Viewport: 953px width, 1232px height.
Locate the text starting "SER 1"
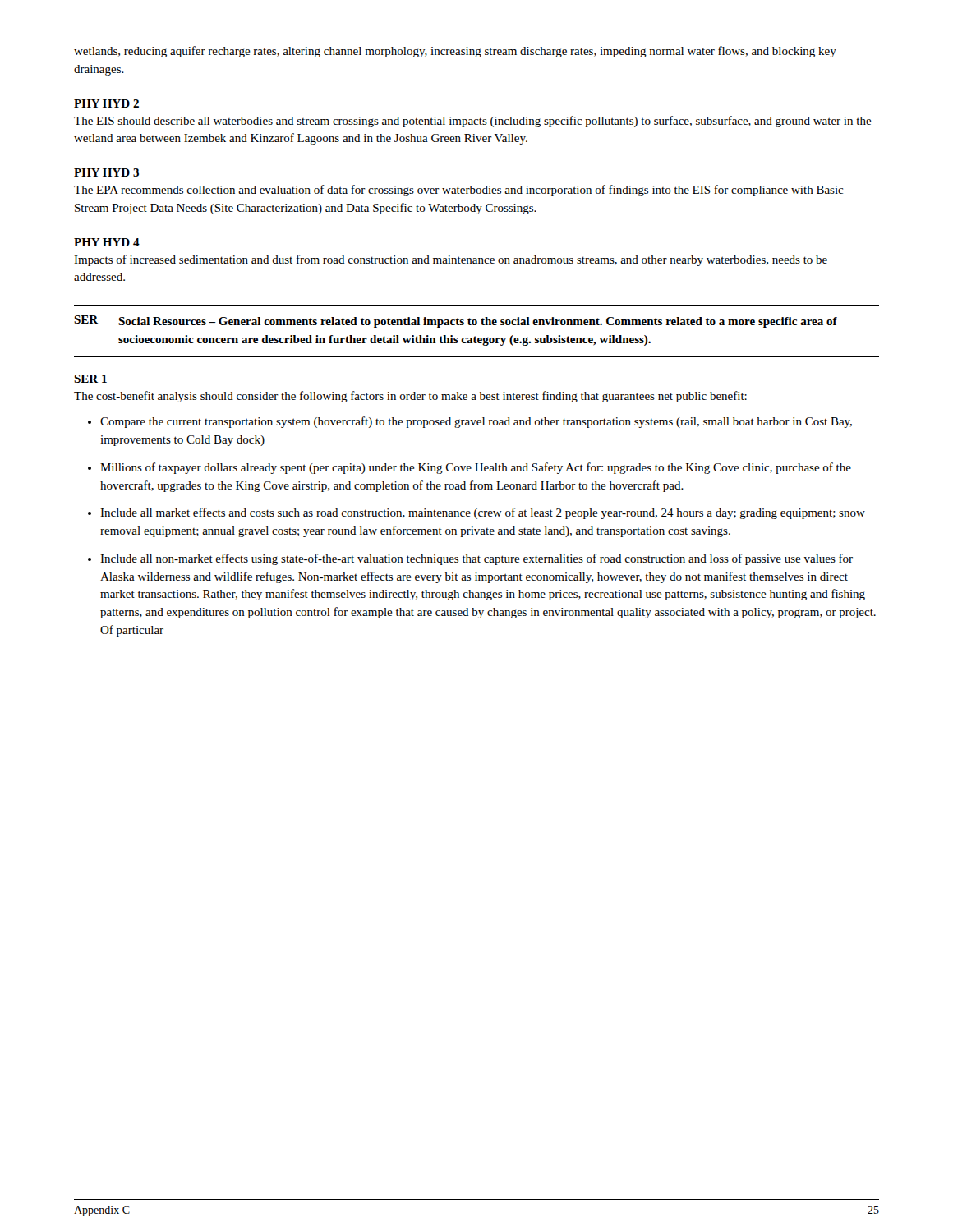coord(91,378)
